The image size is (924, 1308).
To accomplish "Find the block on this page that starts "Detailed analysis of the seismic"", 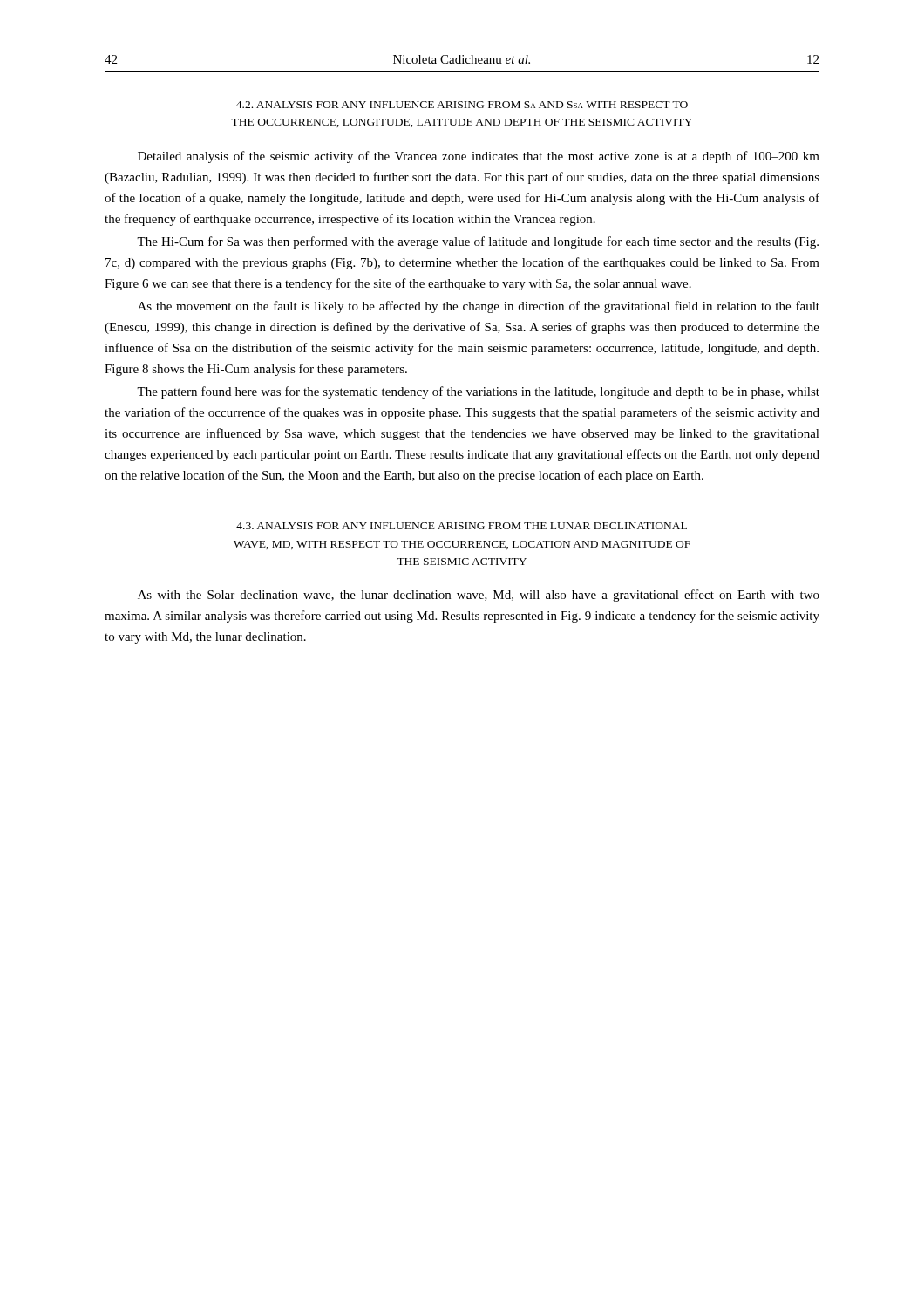I will [462, 316].
